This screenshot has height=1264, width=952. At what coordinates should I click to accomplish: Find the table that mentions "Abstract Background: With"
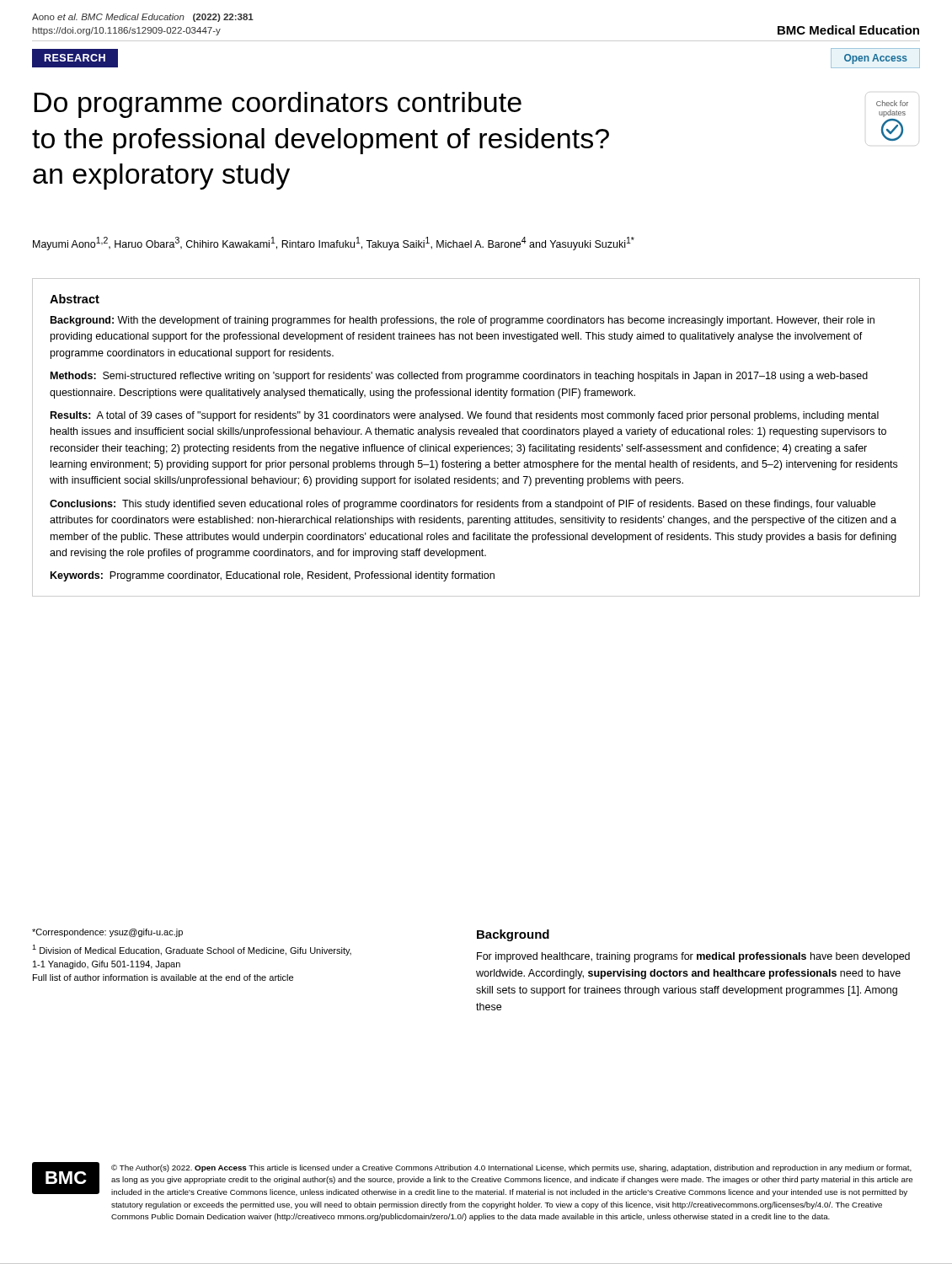(476, 437)
